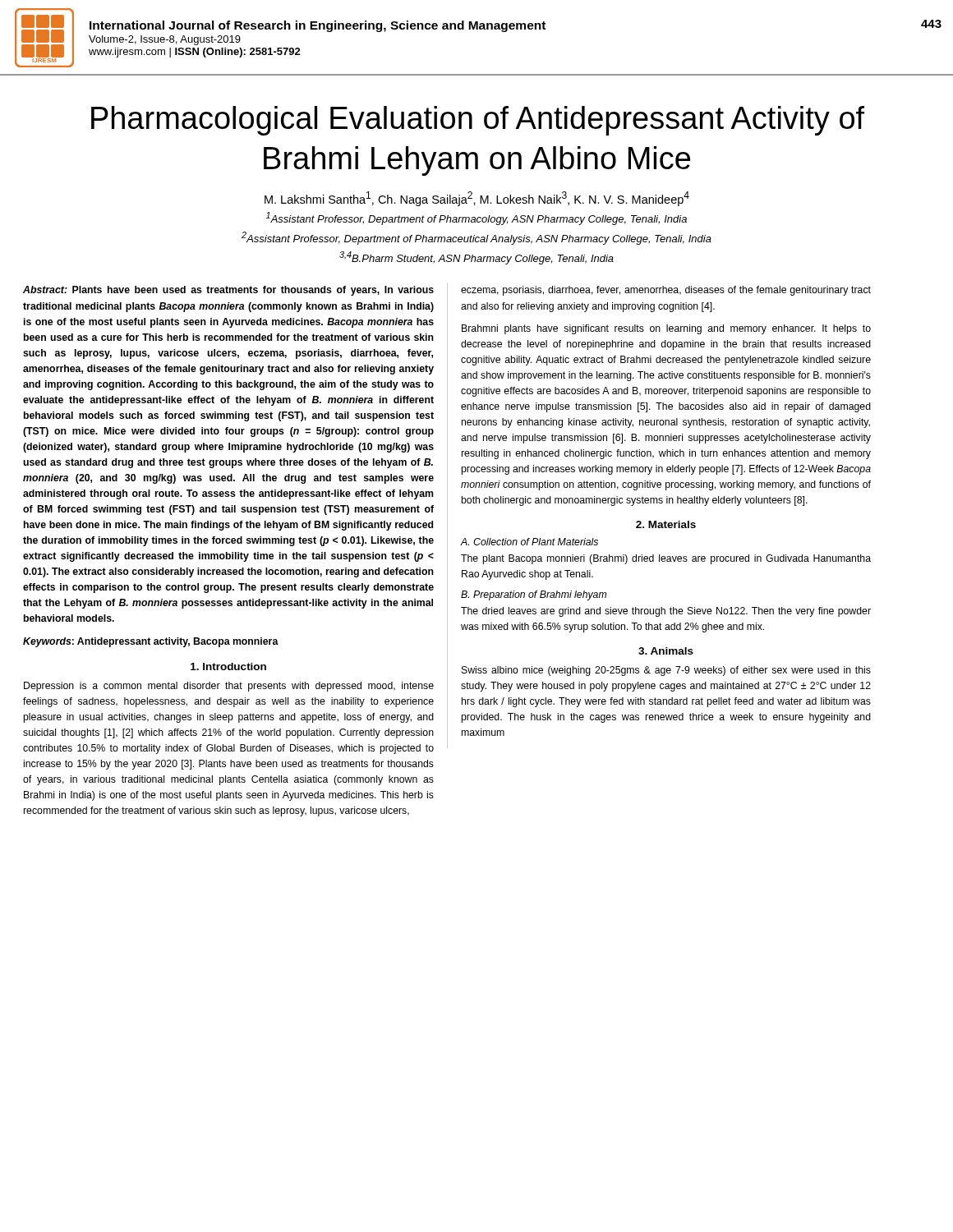Point to the element starting "M. Lakshmi Santha1, Ch. Naga Sailaja2, M."

point(476,229)
